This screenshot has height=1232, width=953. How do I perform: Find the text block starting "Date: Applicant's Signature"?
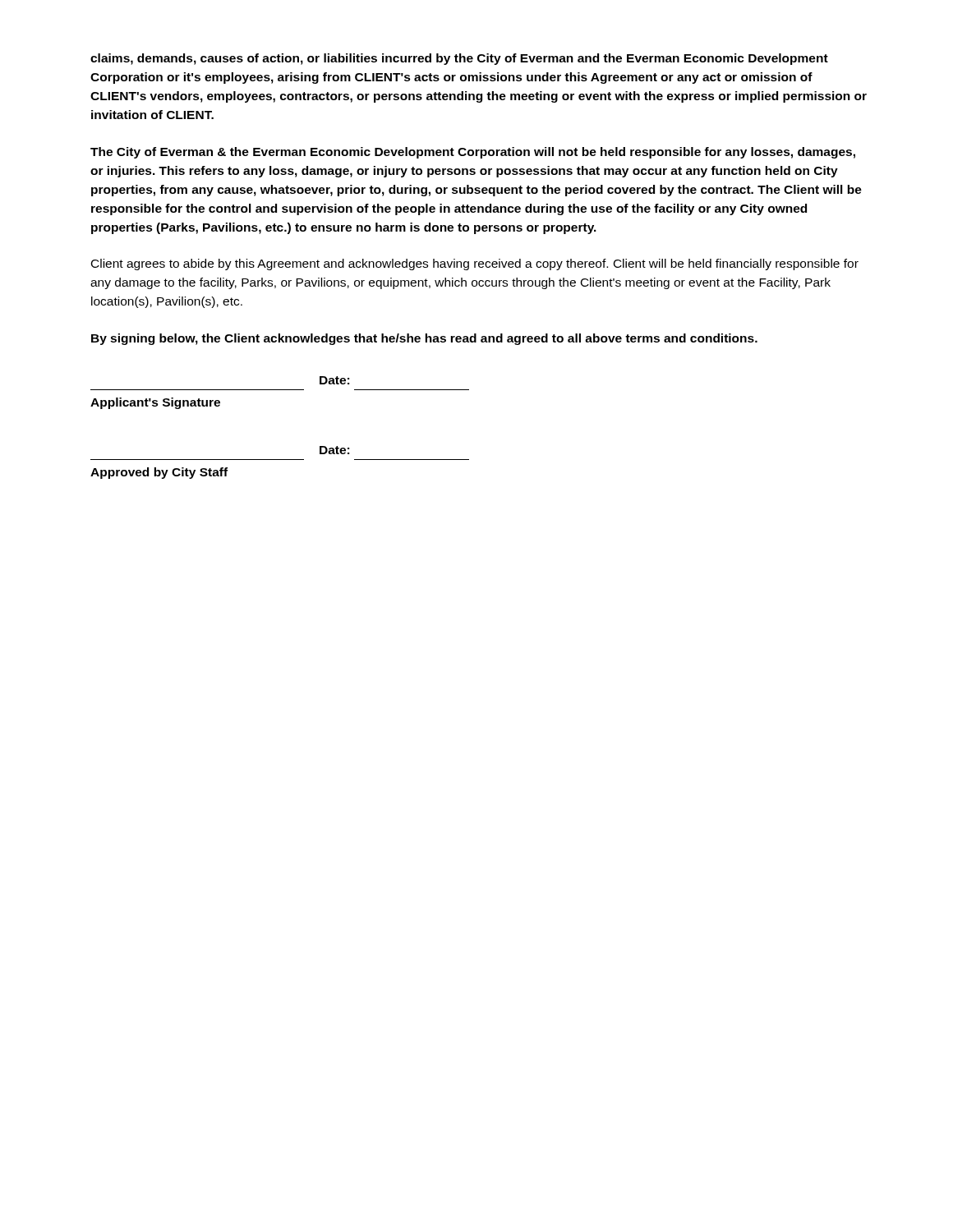click(x=334, y=380)
